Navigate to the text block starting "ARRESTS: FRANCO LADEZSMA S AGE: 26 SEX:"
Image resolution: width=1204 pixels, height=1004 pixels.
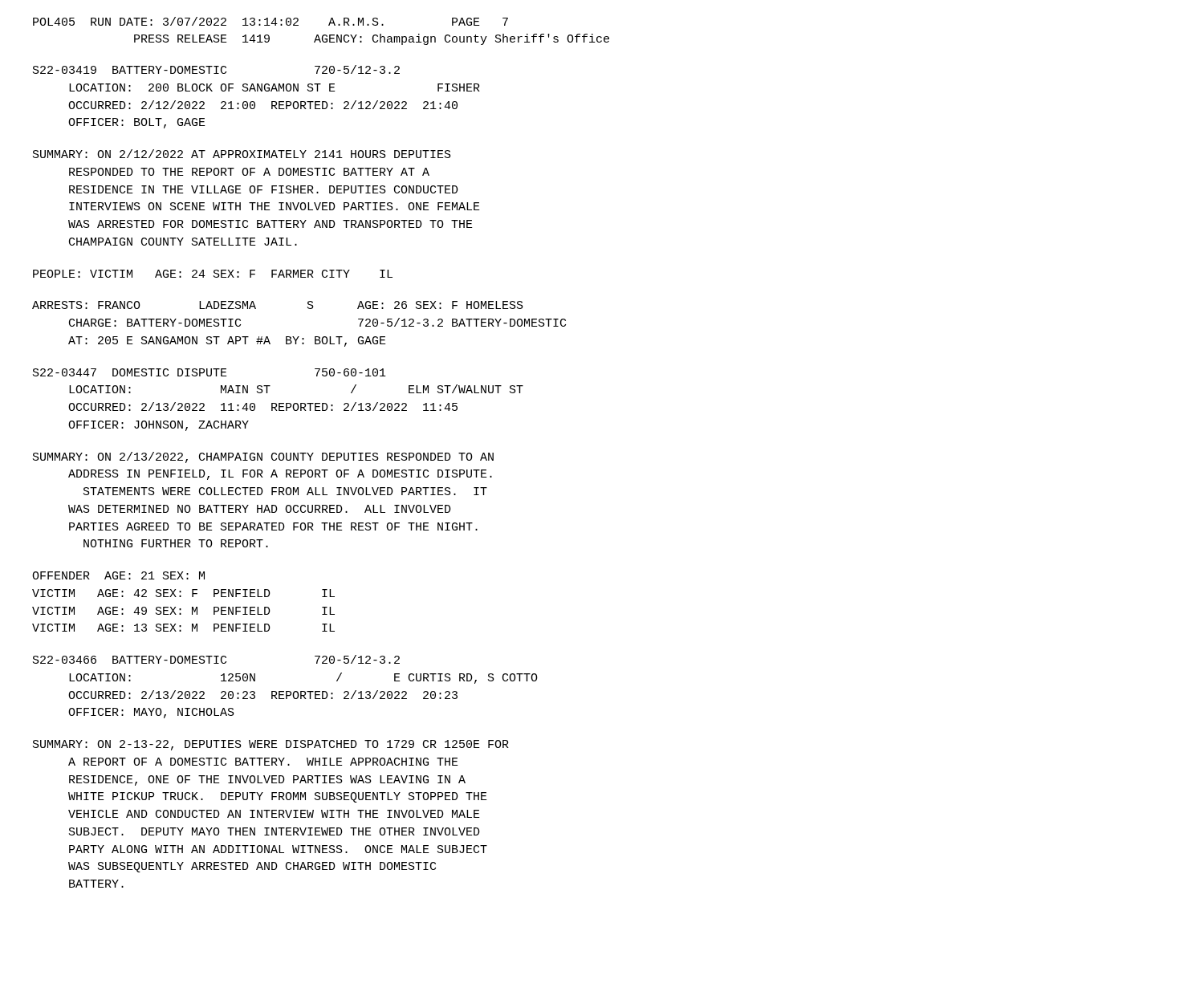click(x=57, y=305)
